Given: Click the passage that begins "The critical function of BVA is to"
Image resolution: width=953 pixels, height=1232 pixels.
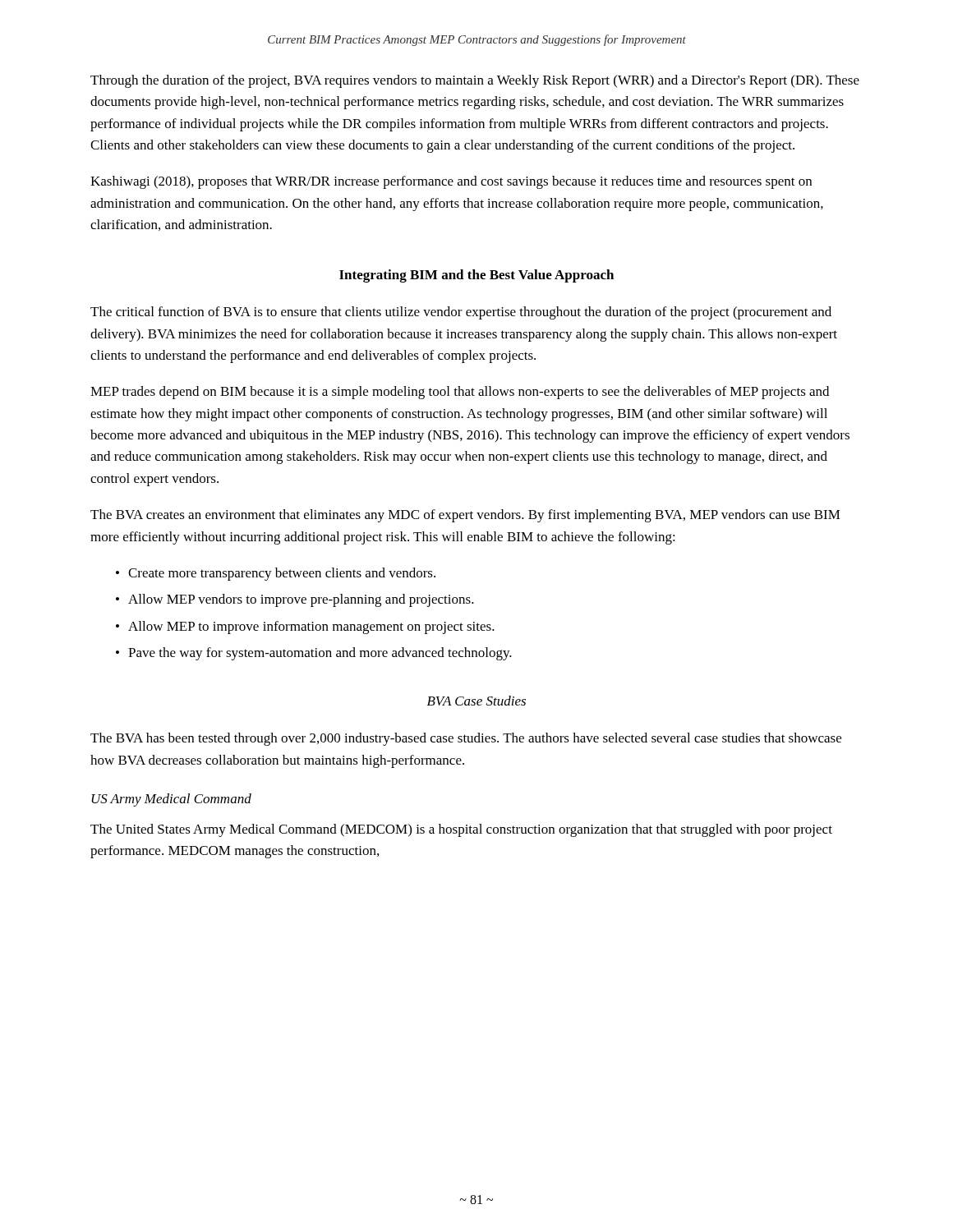Looking at the screenshot, I should 464,334.
